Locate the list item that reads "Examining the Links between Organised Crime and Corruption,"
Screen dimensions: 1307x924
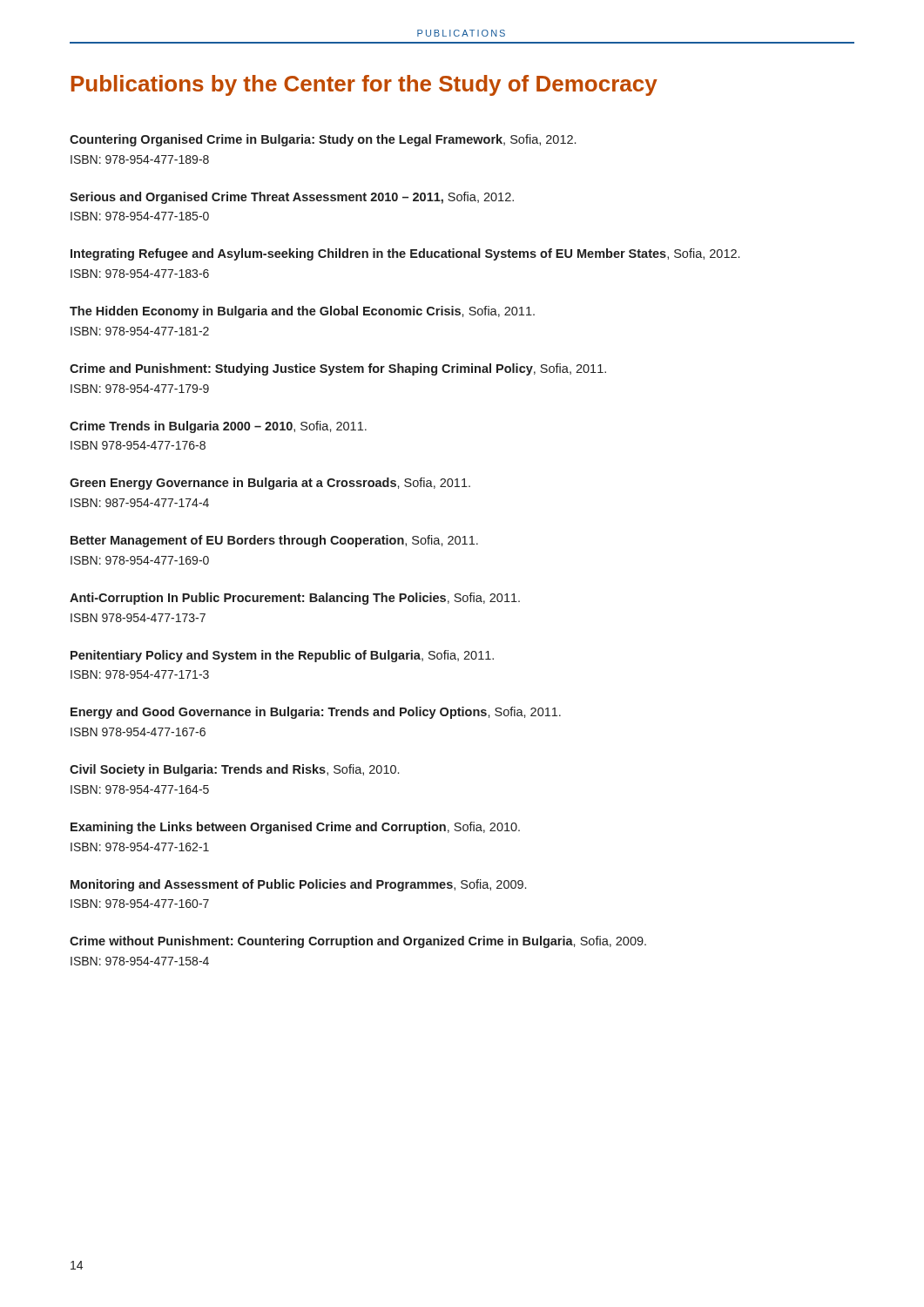click(462, 837)
